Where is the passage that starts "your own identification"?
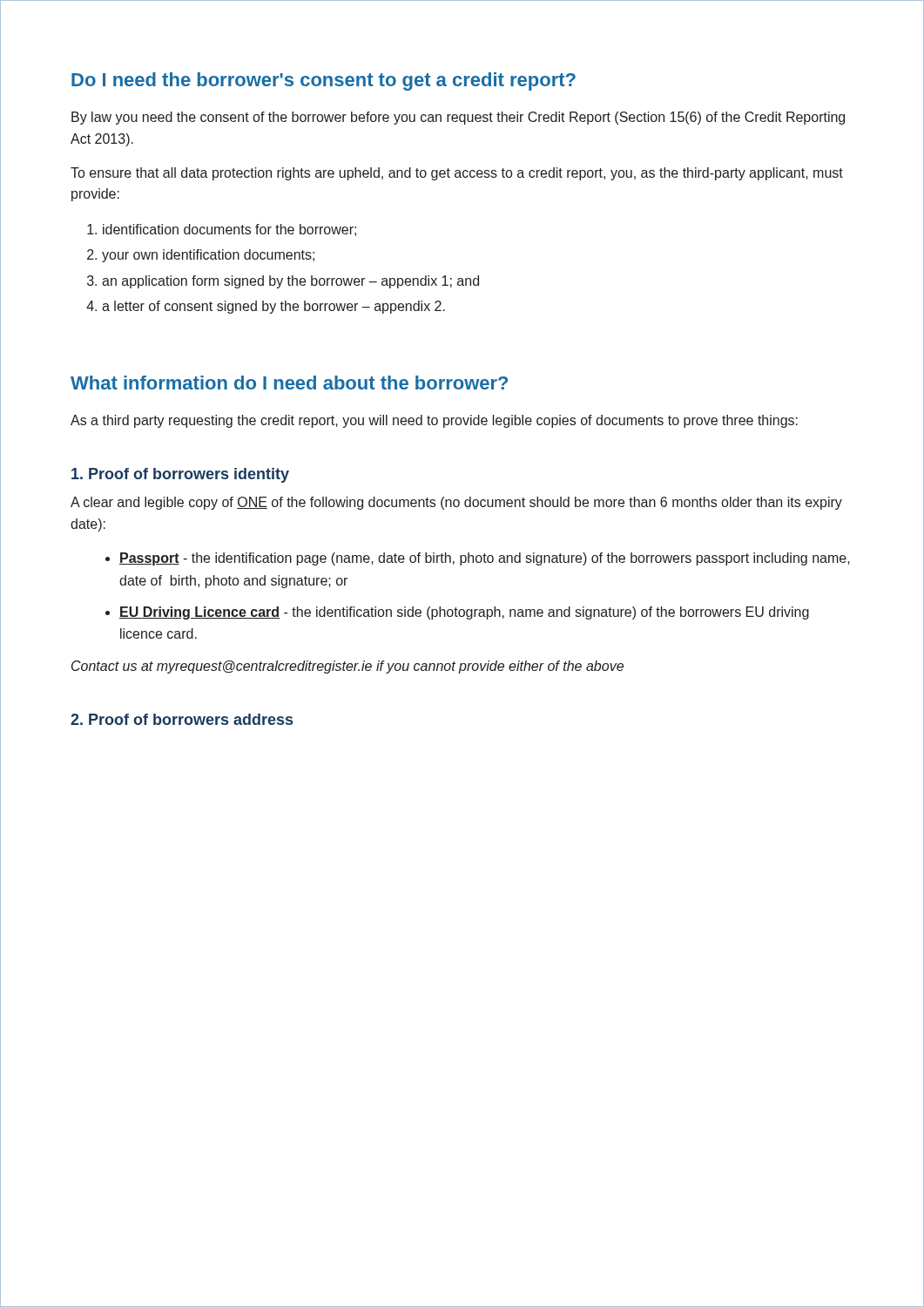Screen dimensions: 1307x924 [x=209, y=255]
